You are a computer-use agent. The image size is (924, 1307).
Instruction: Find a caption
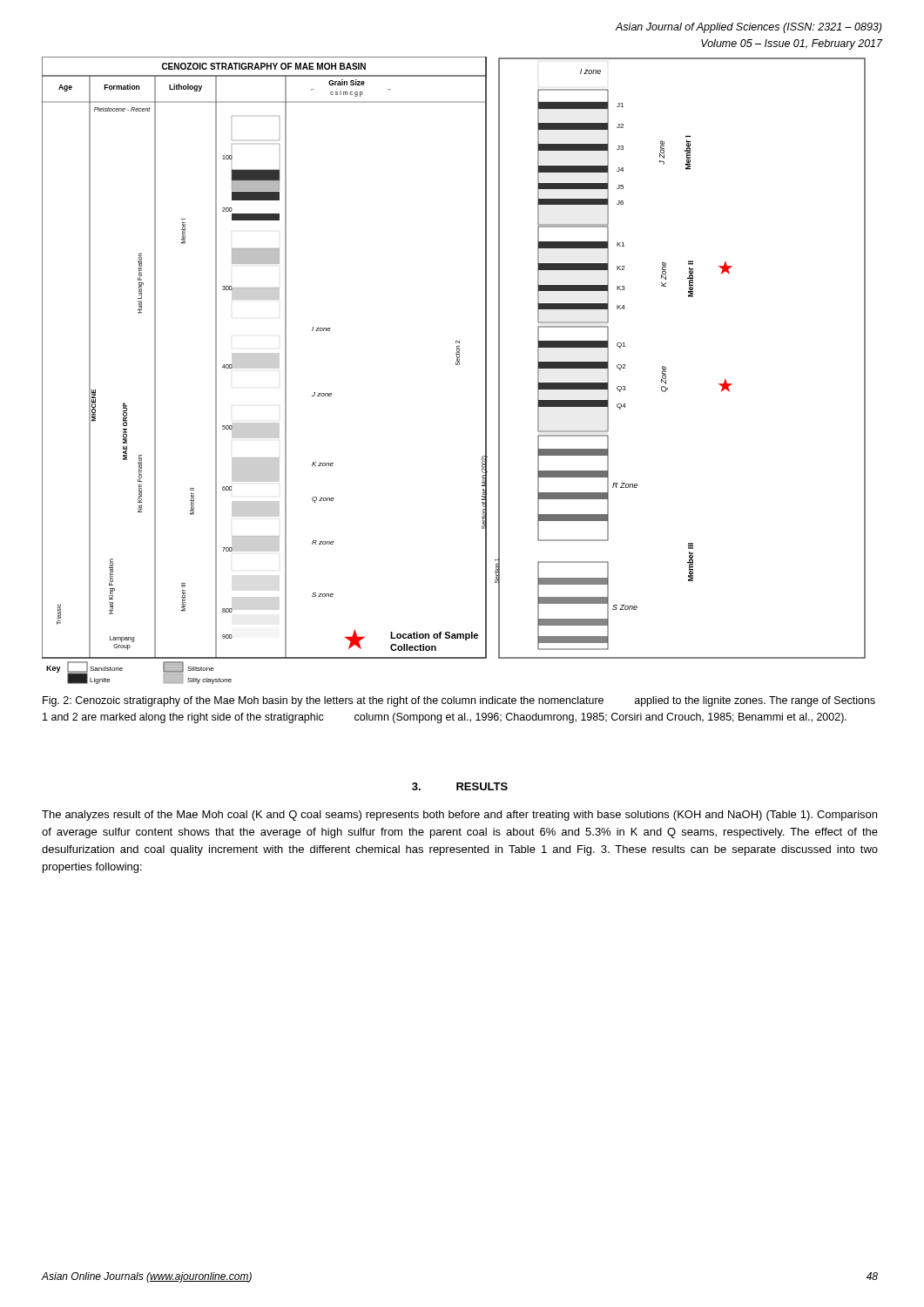tap(459, 709)
